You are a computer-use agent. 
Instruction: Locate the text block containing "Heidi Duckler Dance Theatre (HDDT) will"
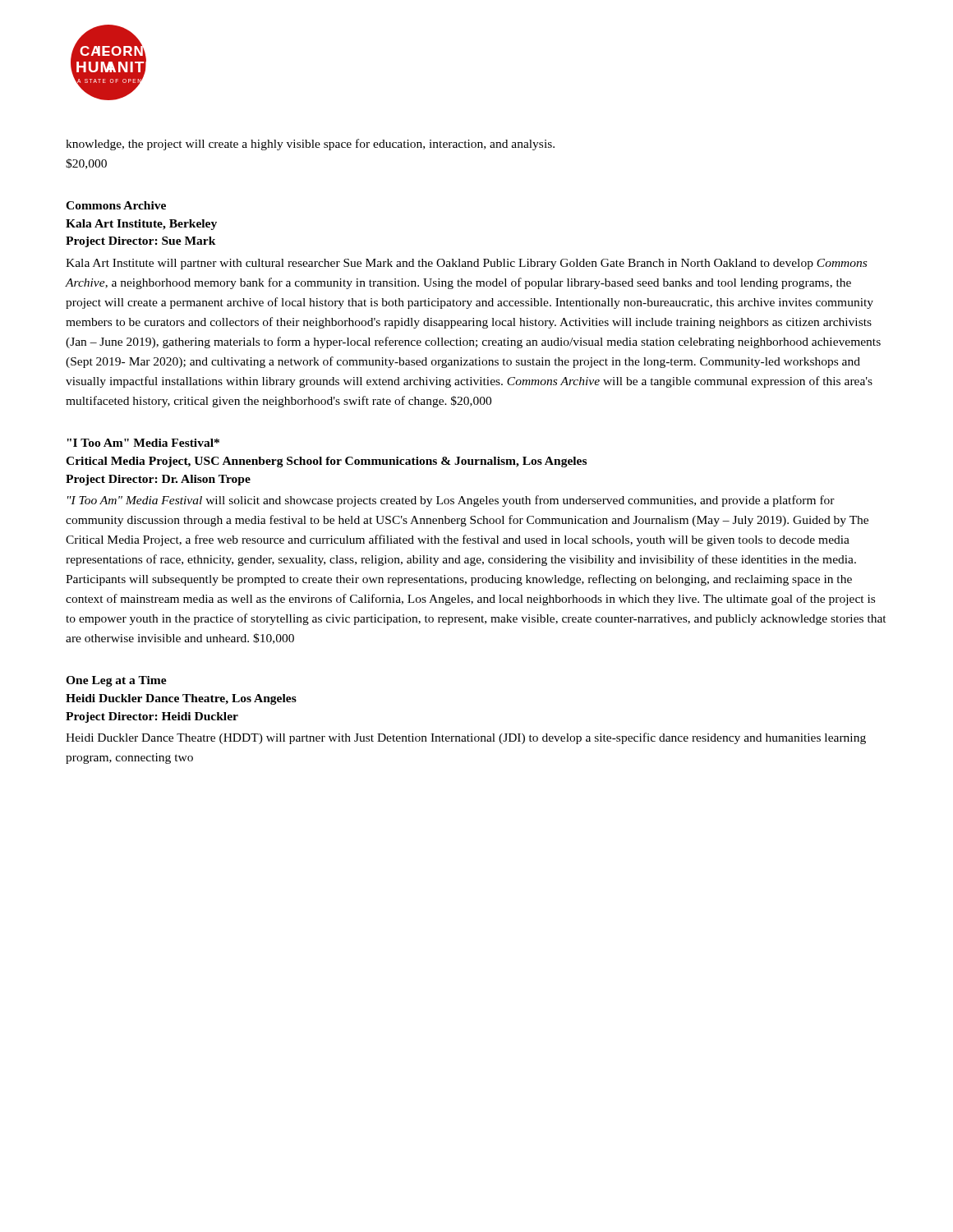466,747
